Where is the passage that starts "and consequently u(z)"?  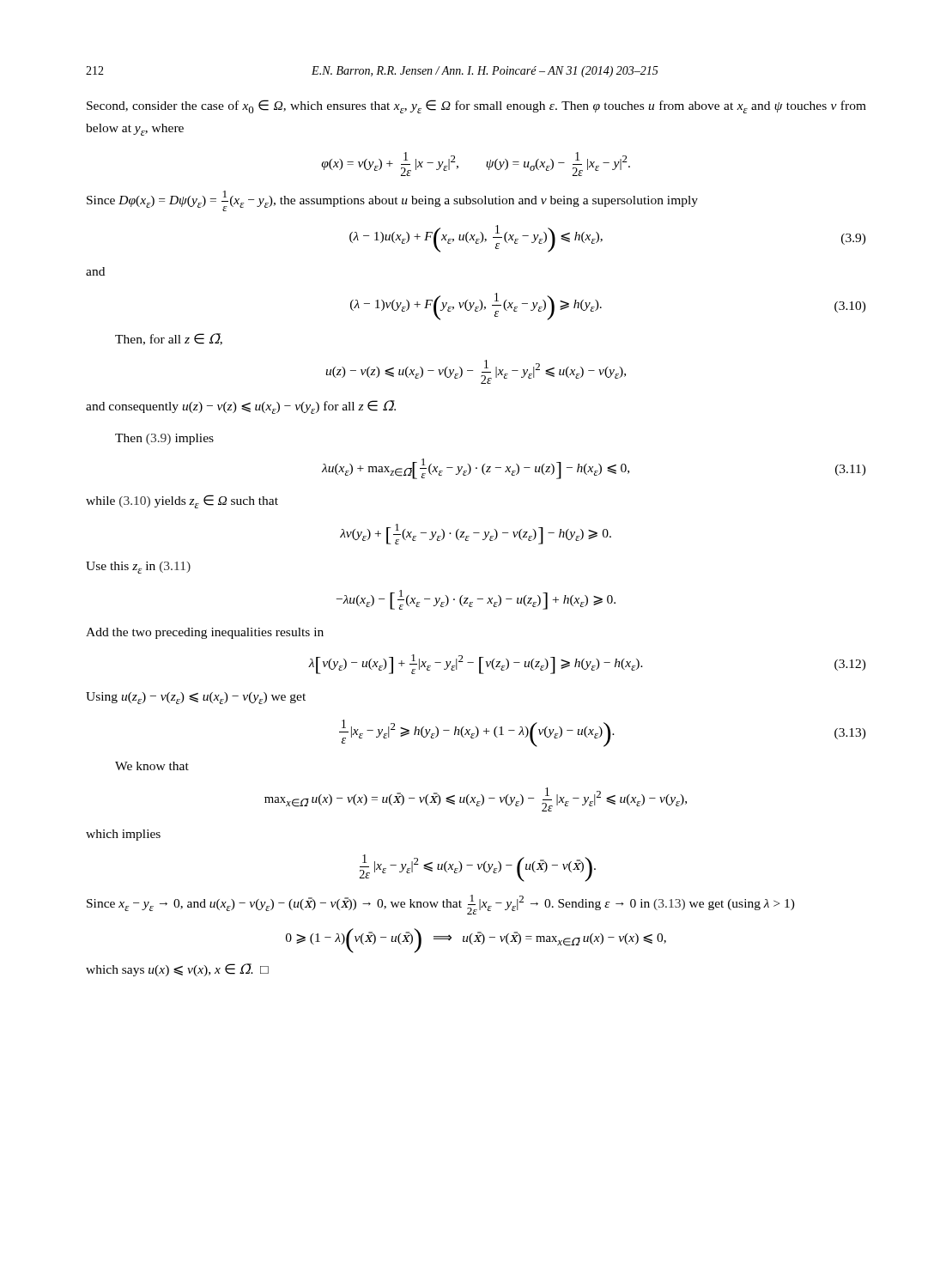tap(241, 407)
